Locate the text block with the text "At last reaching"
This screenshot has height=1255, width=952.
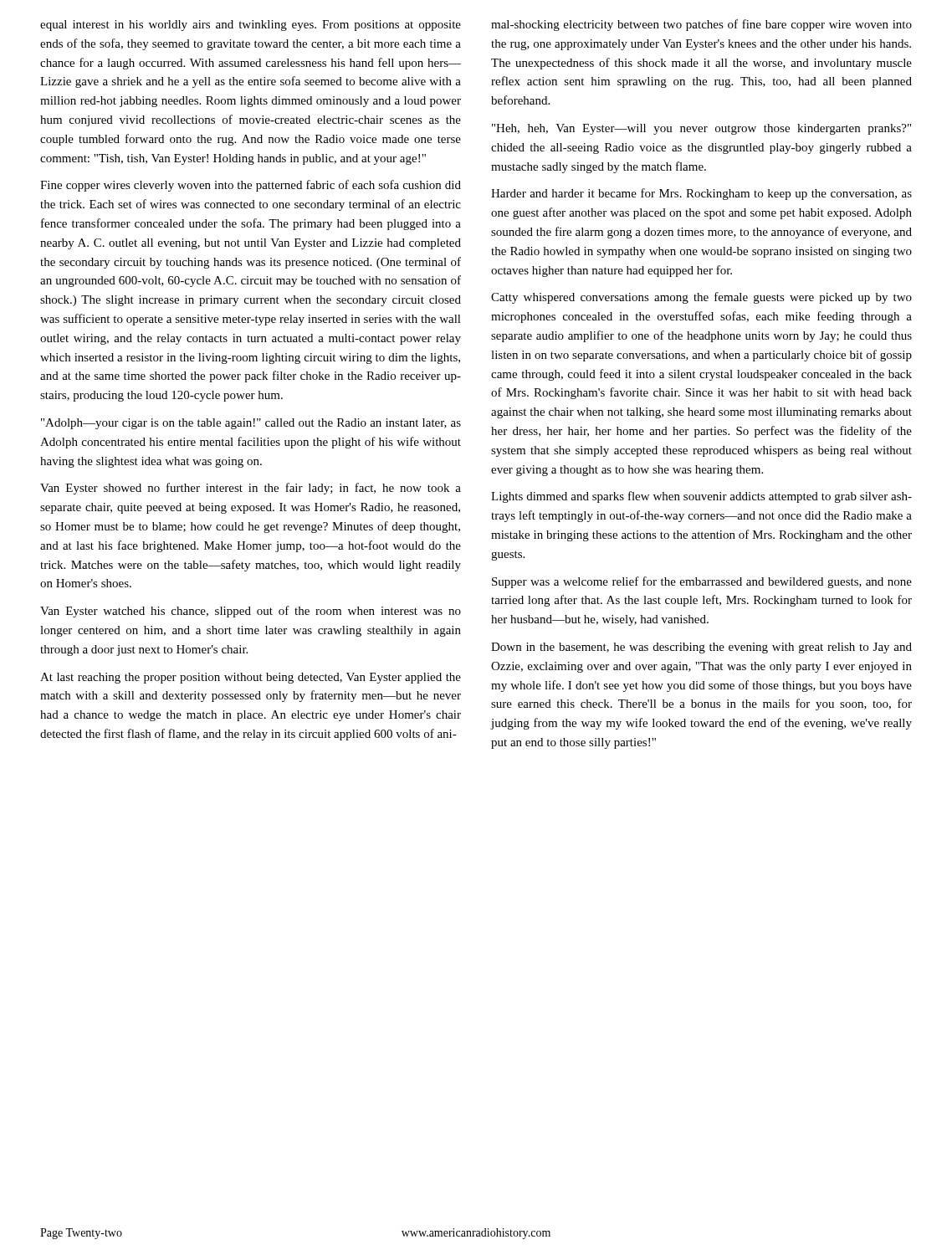click(x=251, y=705)
